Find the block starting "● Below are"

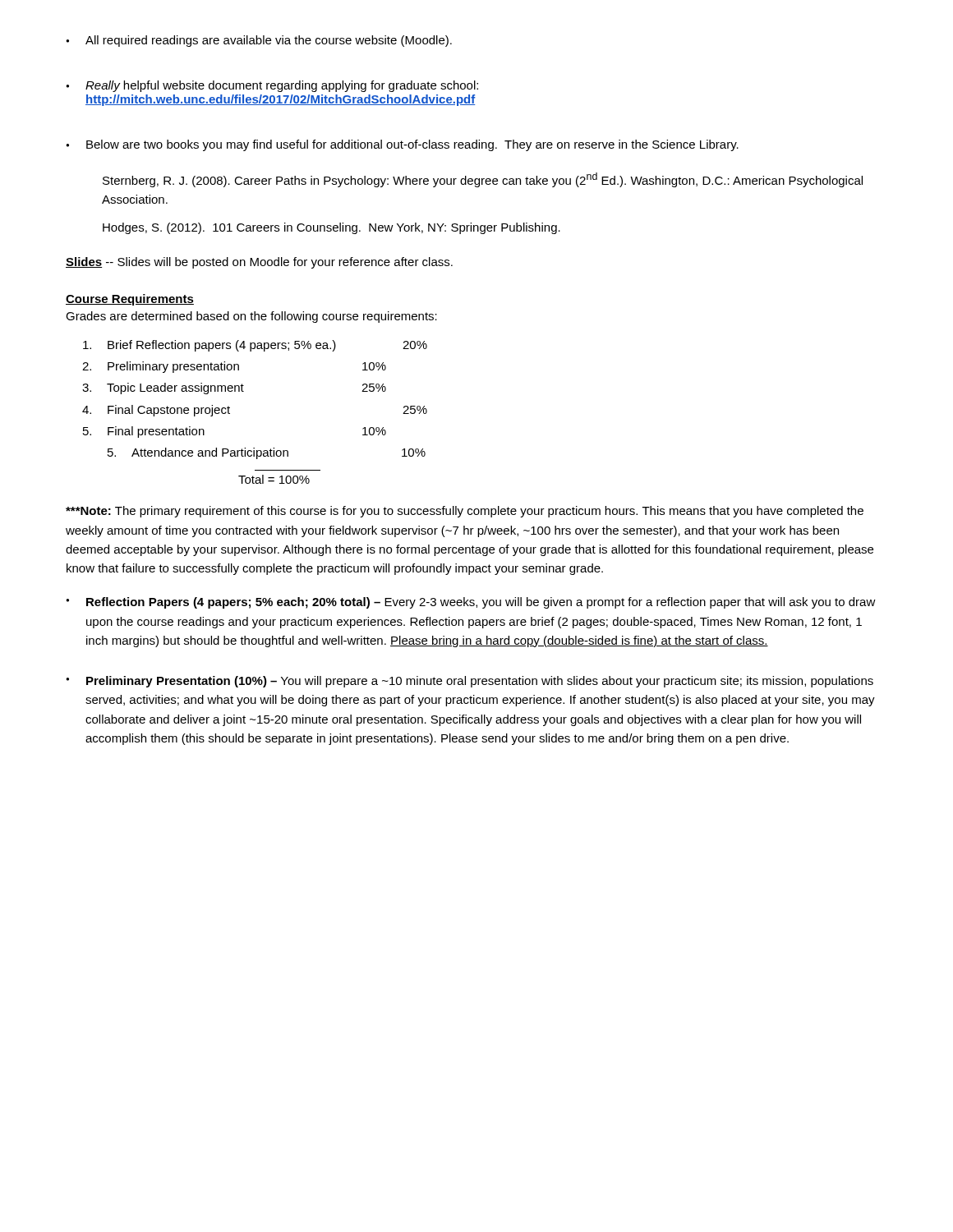click(x=402, y=144)
